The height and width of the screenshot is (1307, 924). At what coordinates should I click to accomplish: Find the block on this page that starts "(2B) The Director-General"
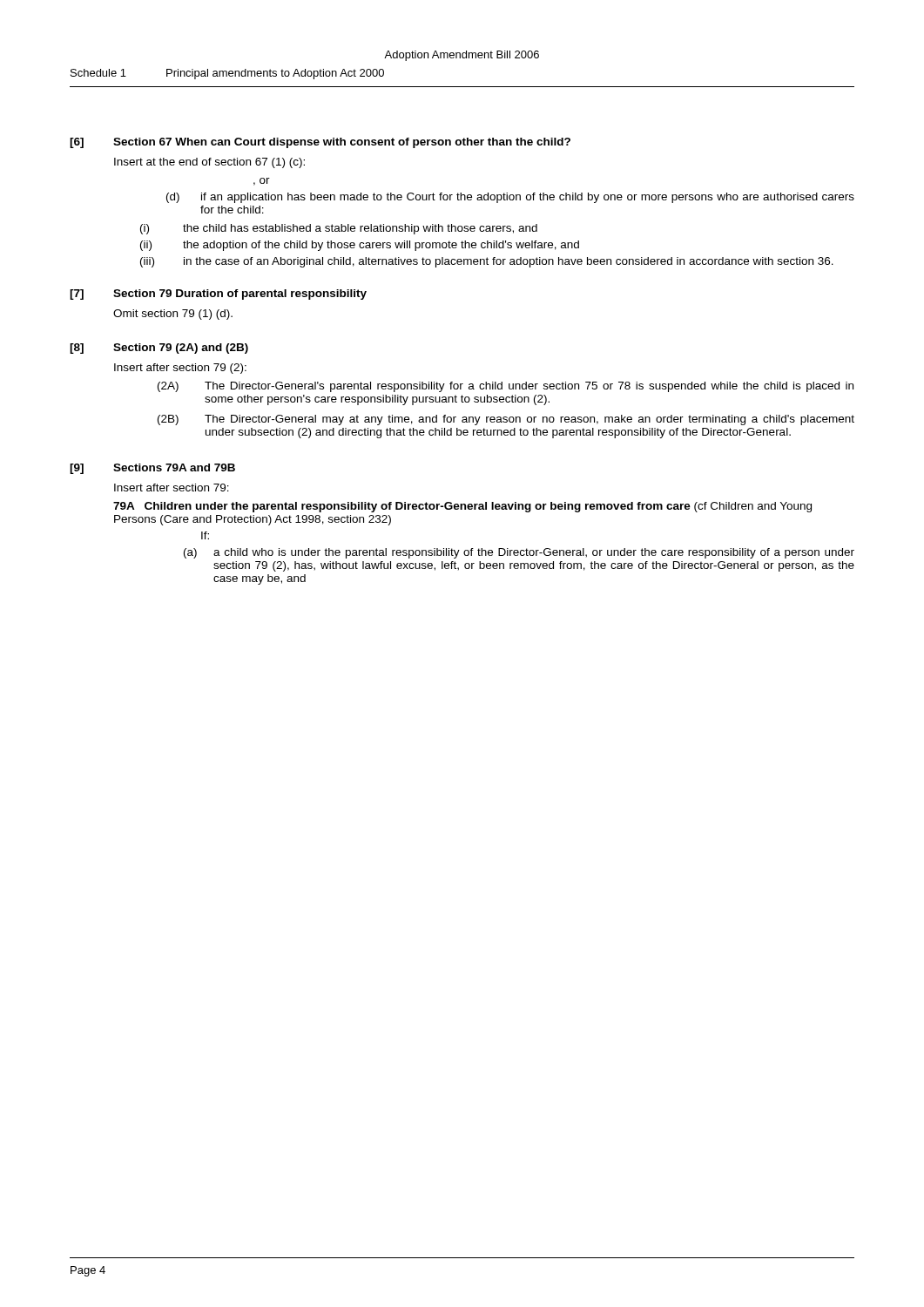pyautogui.click(x=506, y=425)
